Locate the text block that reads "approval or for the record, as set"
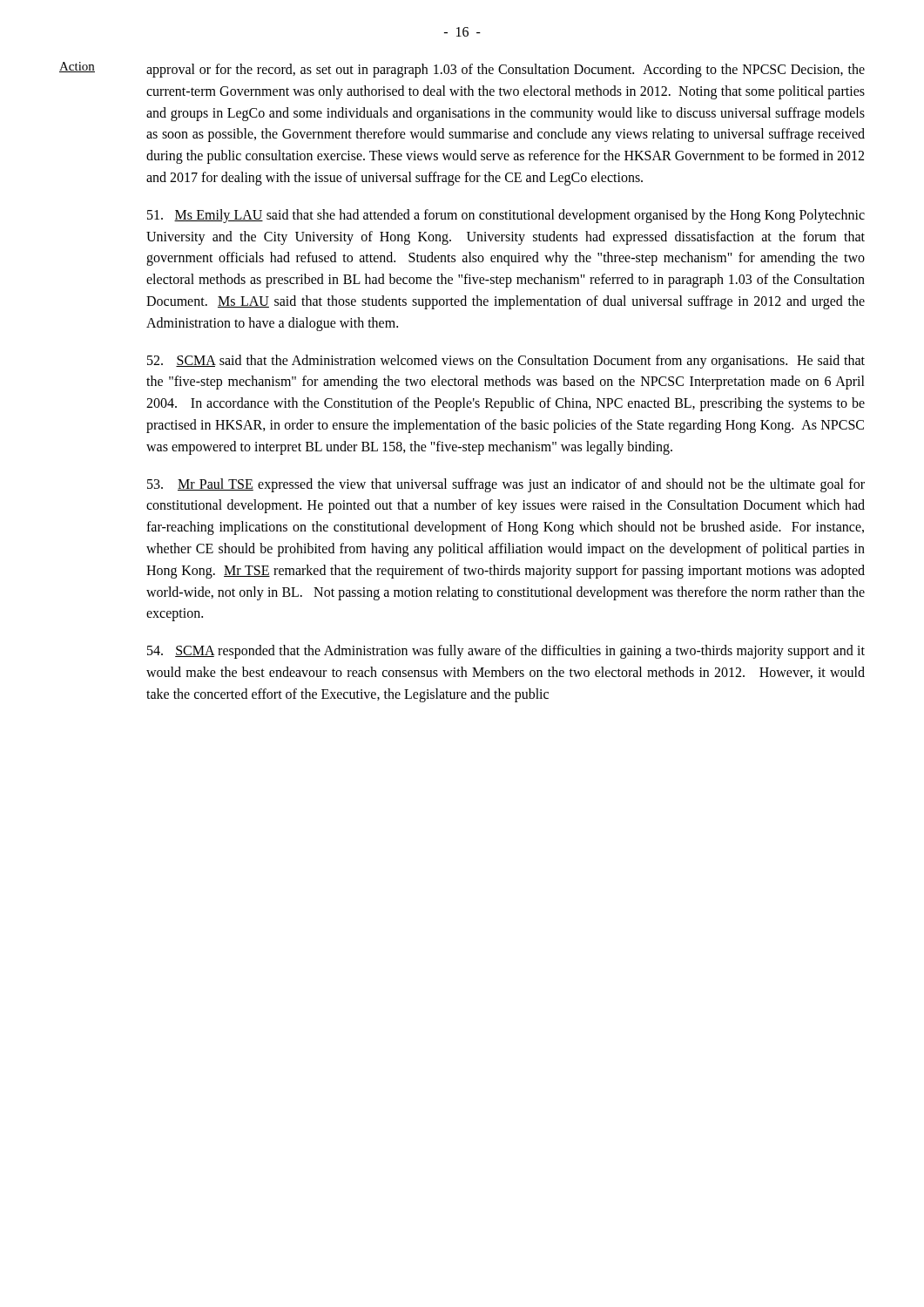Image resolution: width=924 pixels, height=1307 pixels. click(506, 123)
